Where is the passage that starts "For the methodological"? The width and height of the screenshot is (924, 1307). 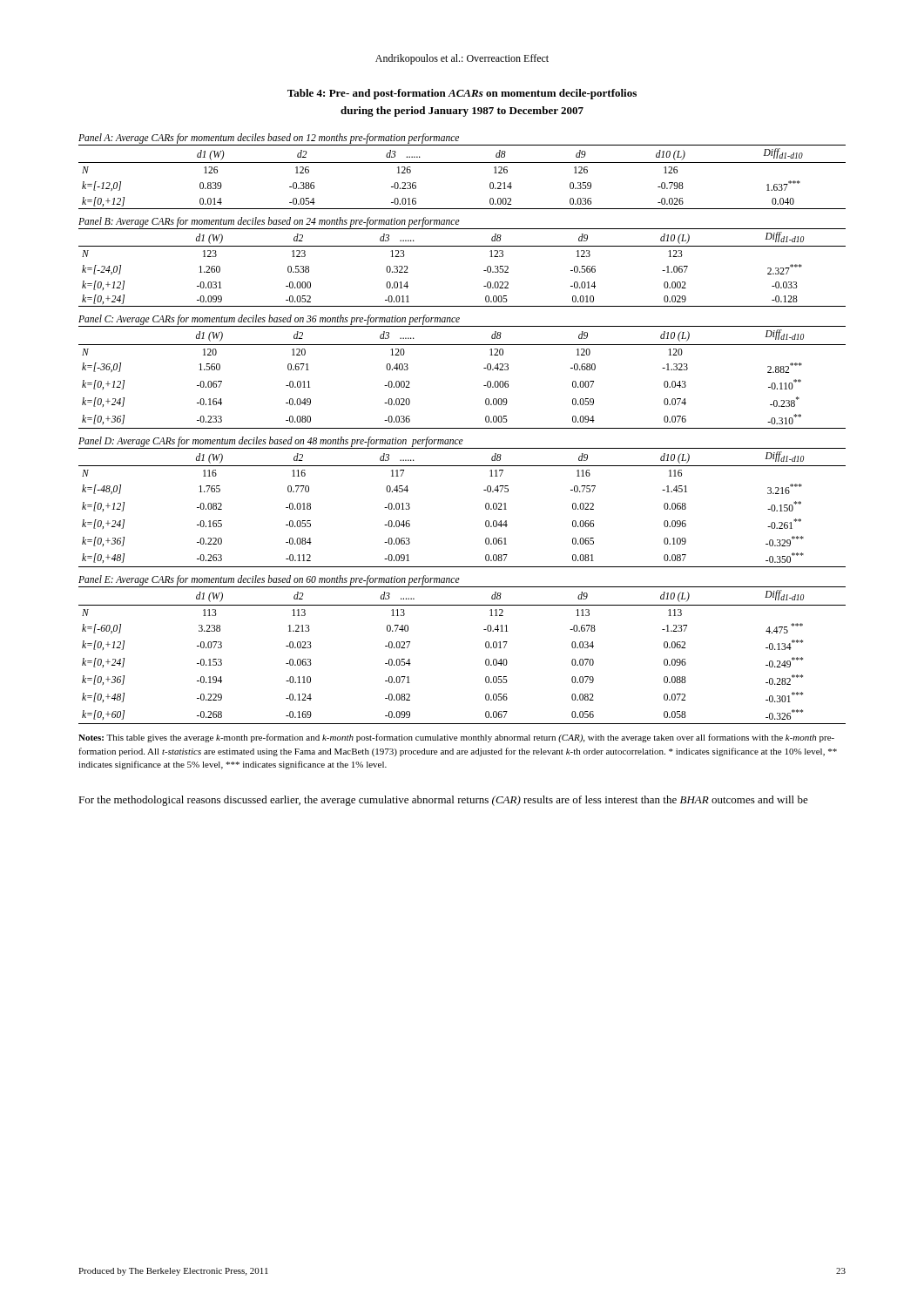click(443, 800)
